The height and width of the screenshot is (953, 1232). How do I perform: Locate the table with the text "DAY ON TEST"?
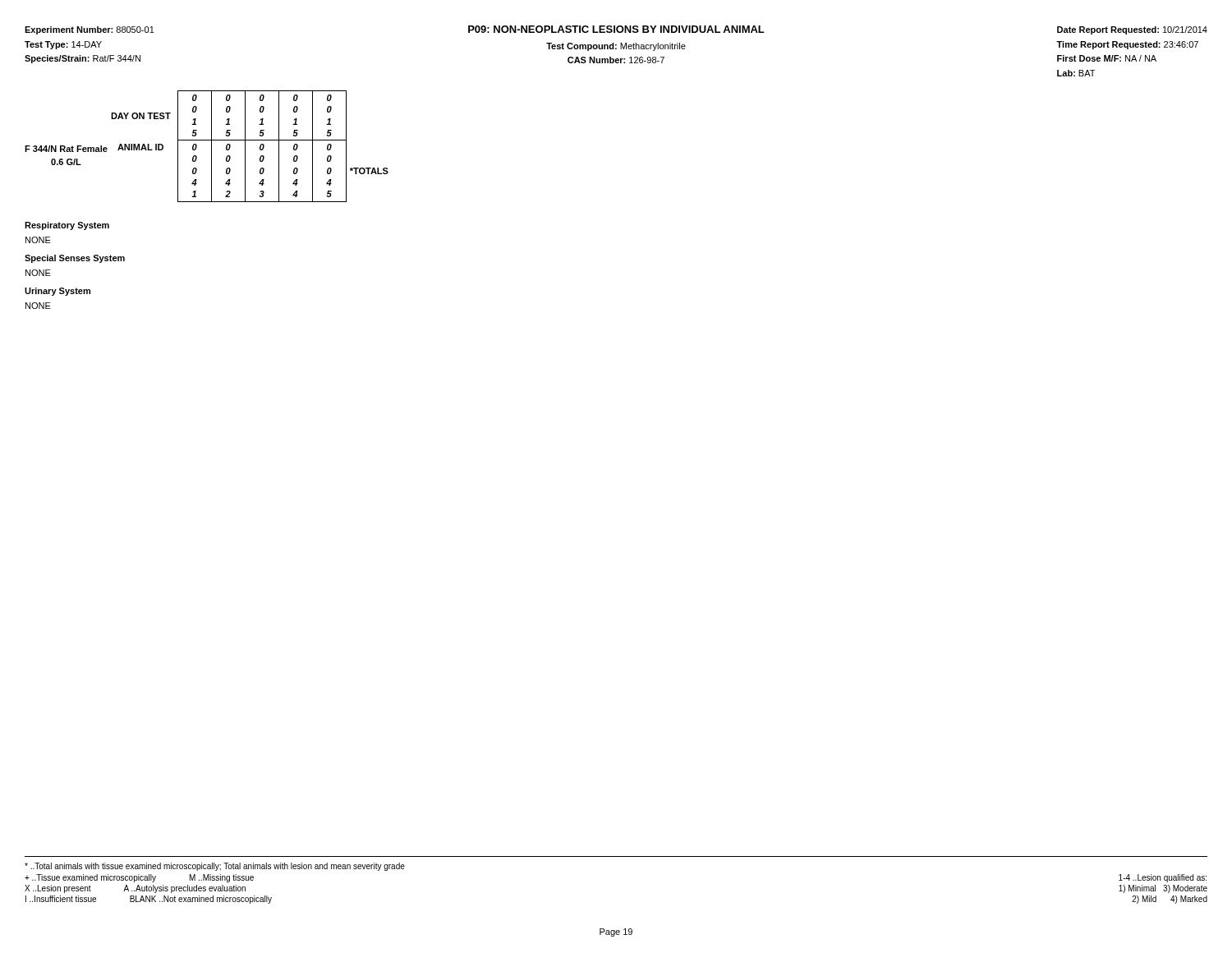pos(208,146)
